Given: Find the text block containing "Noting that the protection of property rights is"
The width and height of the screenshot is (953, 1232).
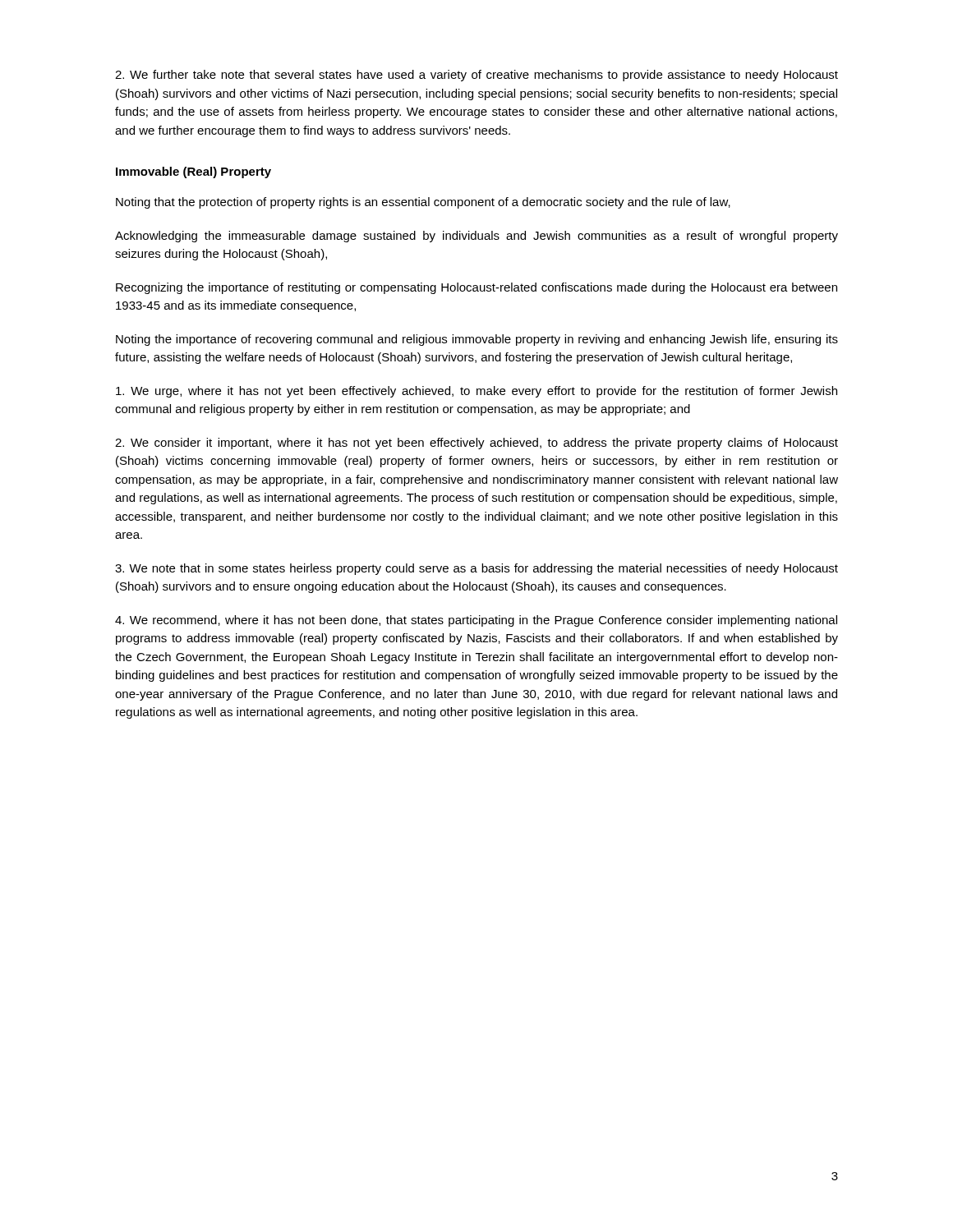Looking at the screenshot, I should coord(423,202).
